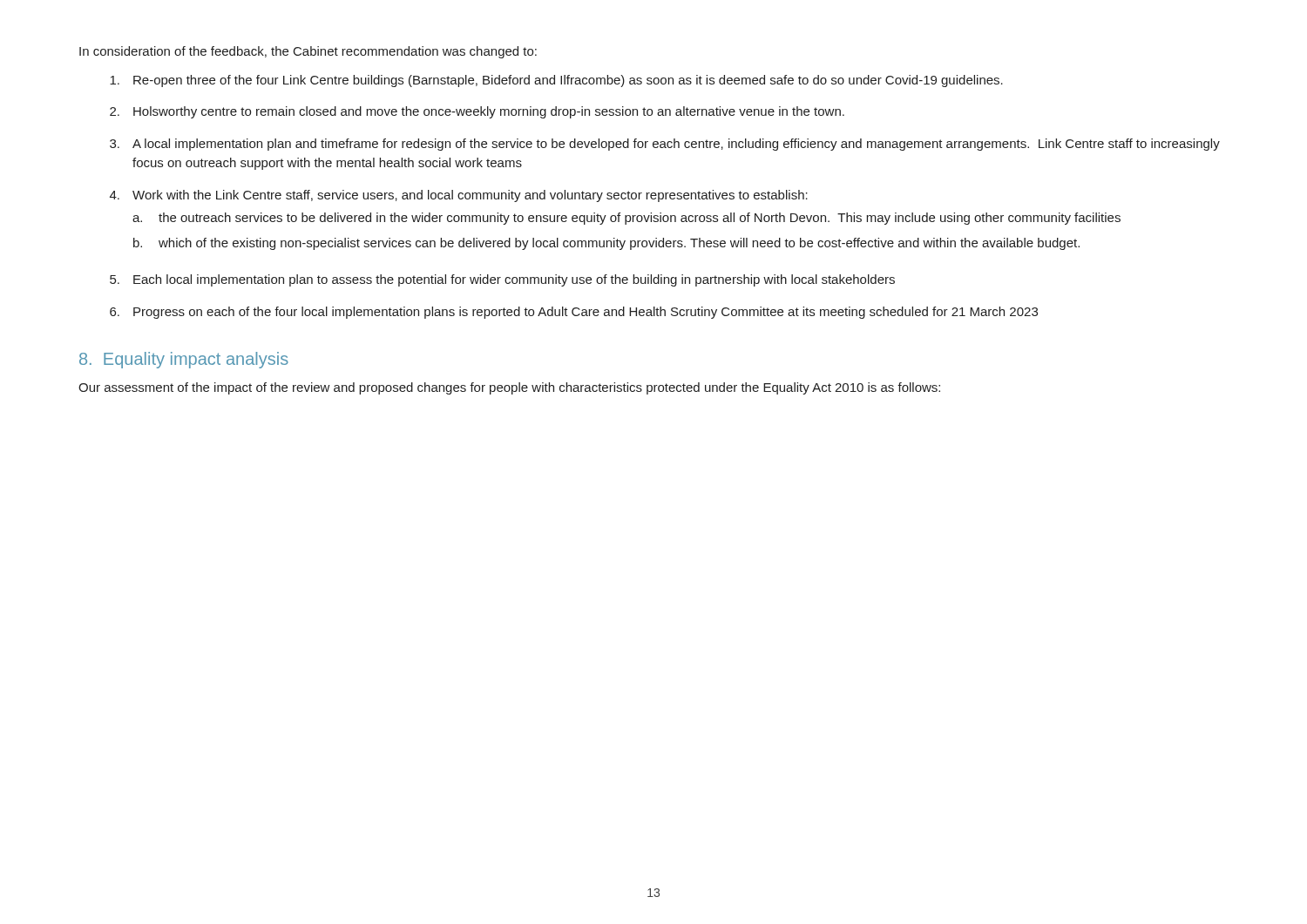Click on the text starting "4. Work with the Link Centre staff, service"
This screenshot has width=1307, height=924.
pyautogui.click(x=654, y=221)
